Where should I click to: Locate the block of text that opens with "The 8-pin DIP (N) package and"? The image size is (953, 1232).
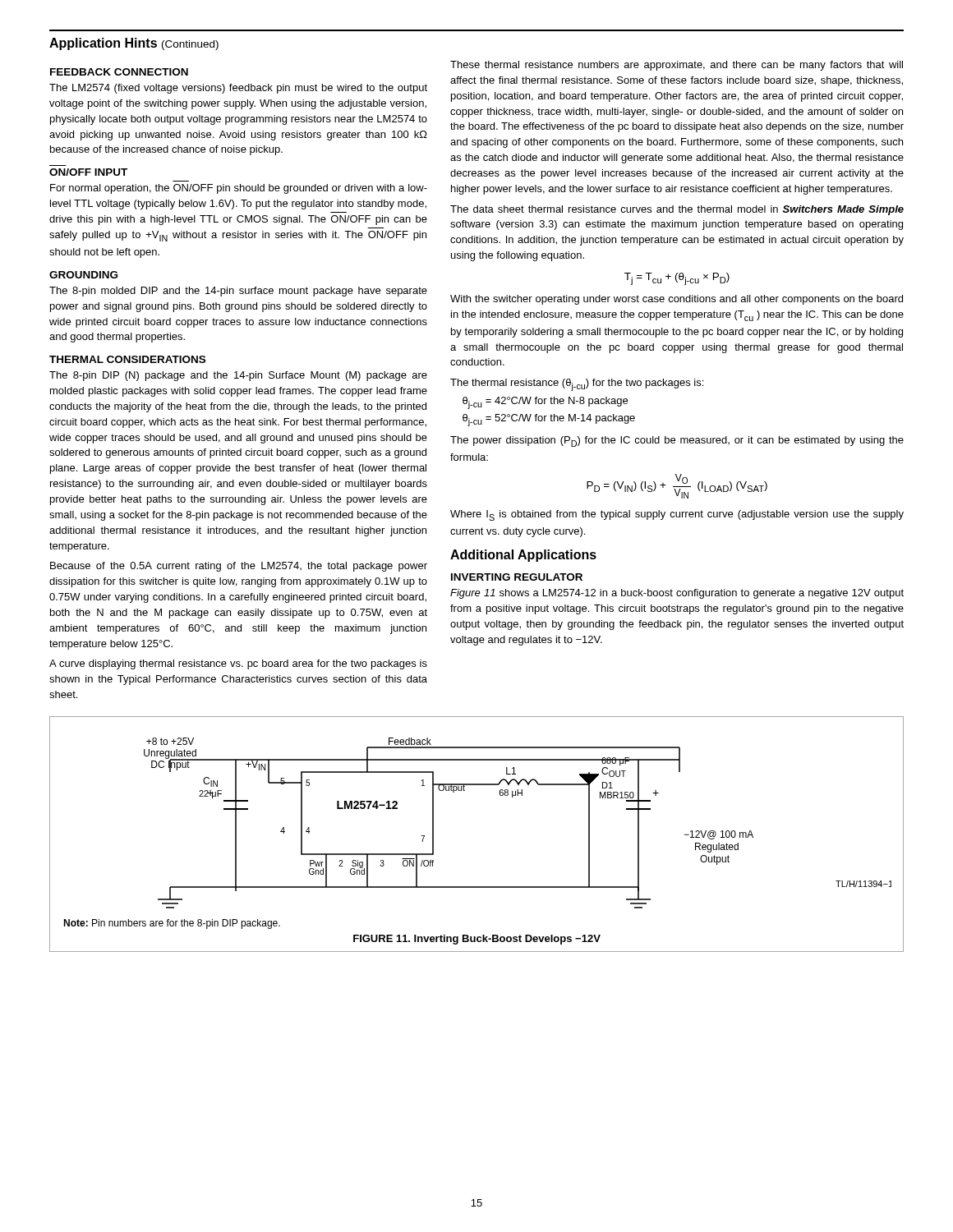point(238,536)
